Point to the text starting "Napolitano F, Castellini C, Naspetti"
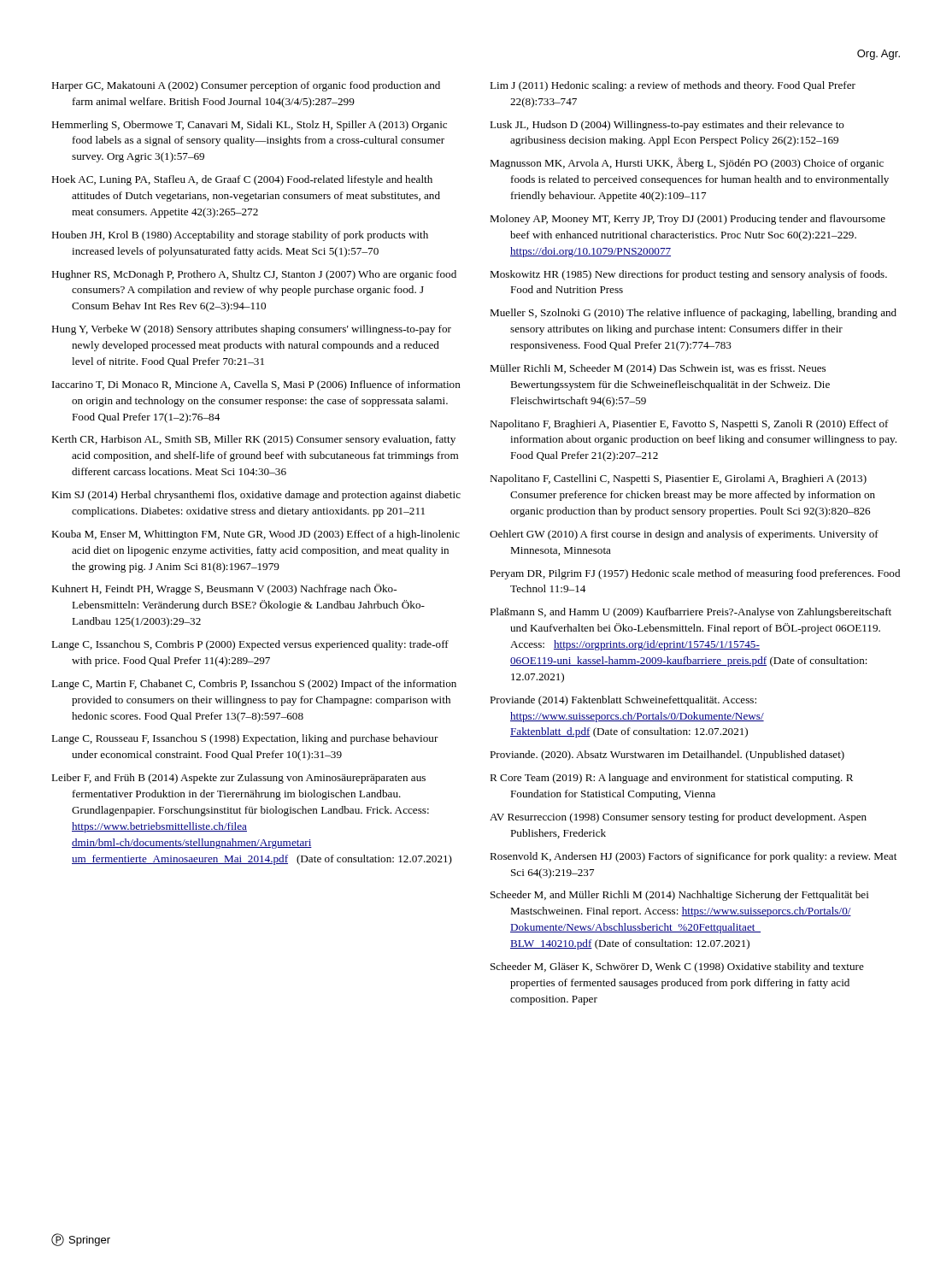952x1282 pixels. 682,494
